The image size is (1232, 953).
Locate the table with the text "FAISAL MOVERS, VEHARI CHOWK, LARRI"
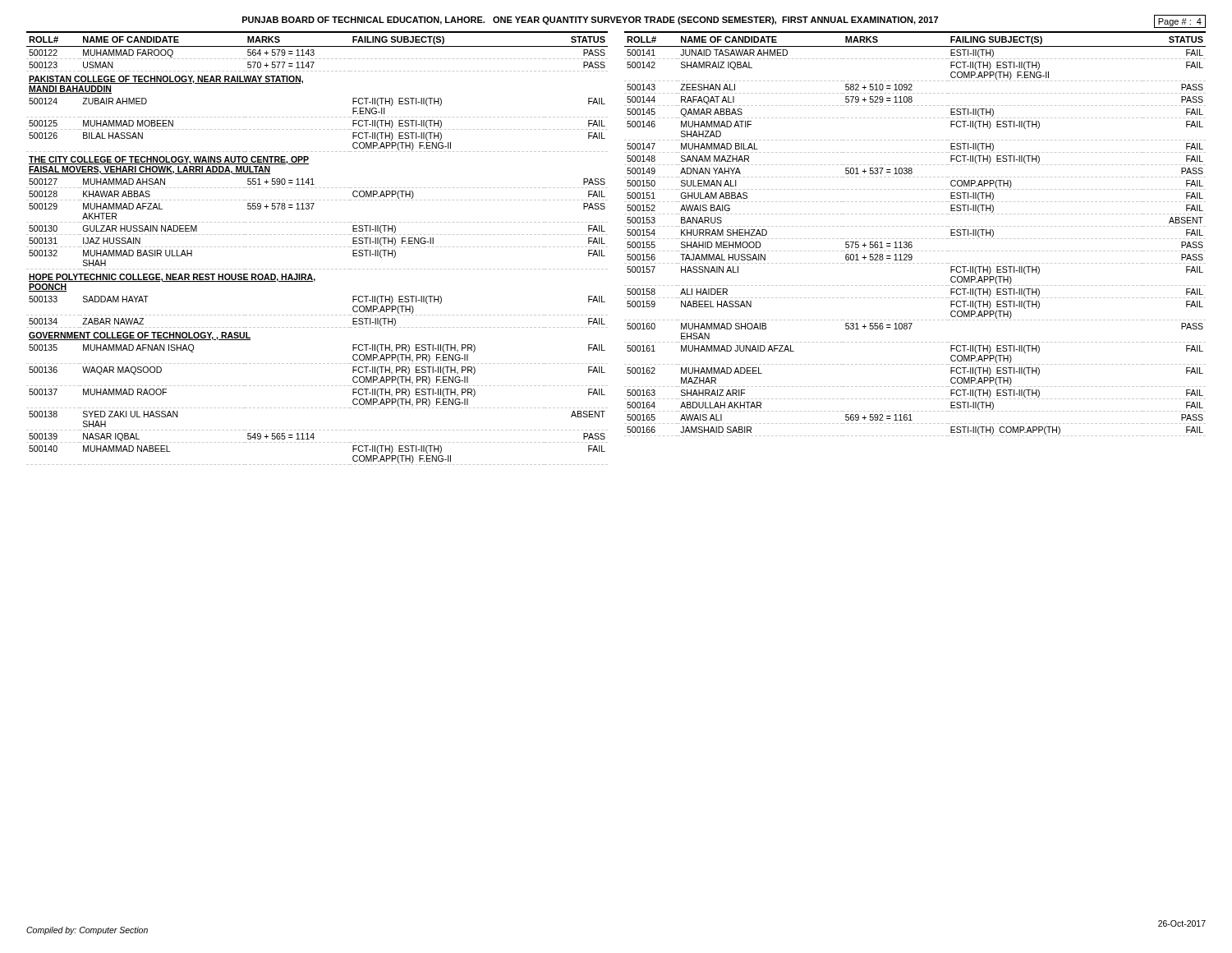pyautogui.click(x=616, y=248)
